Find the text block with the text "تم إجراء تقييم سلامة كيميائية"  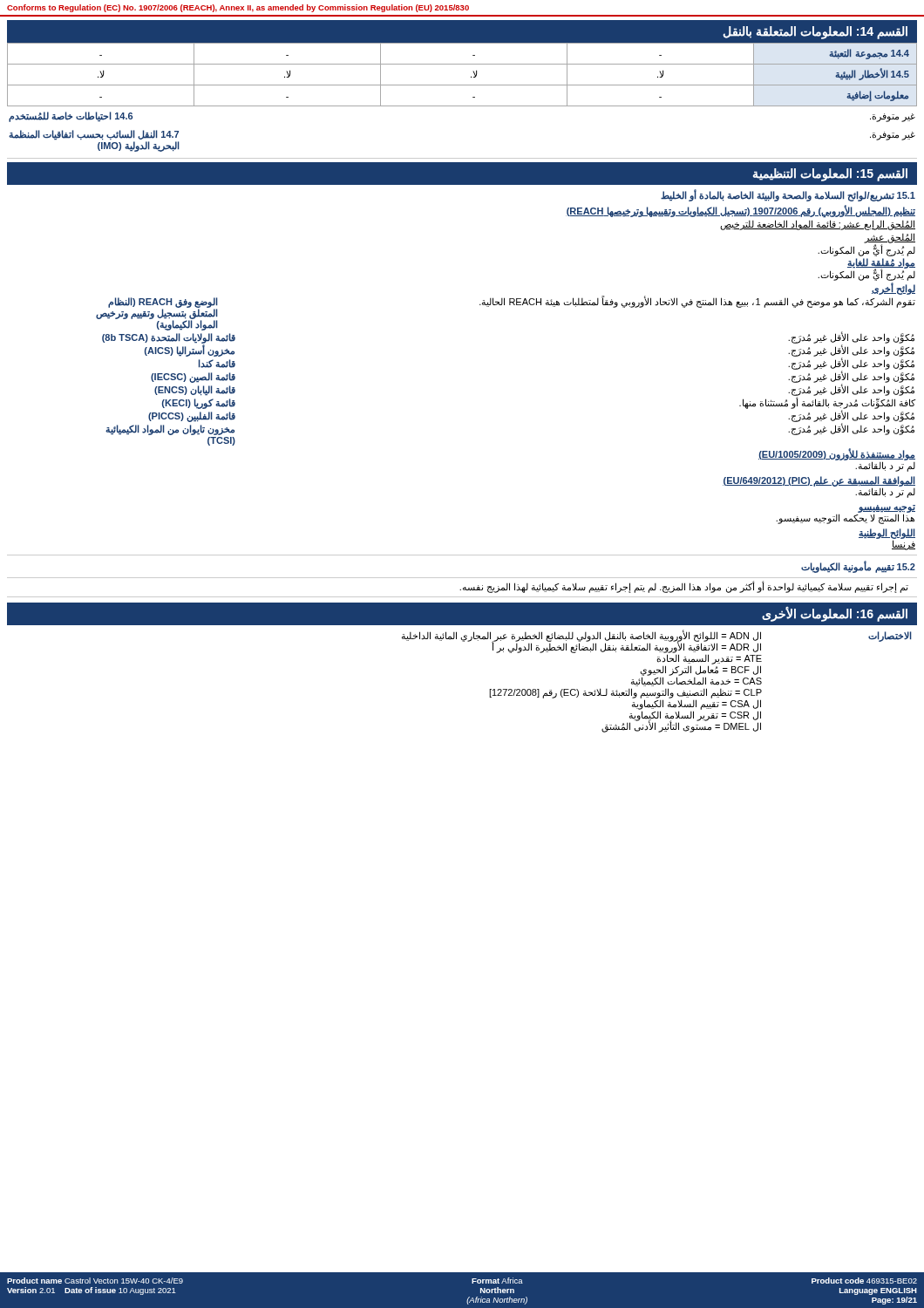click(x=684, y=587)
